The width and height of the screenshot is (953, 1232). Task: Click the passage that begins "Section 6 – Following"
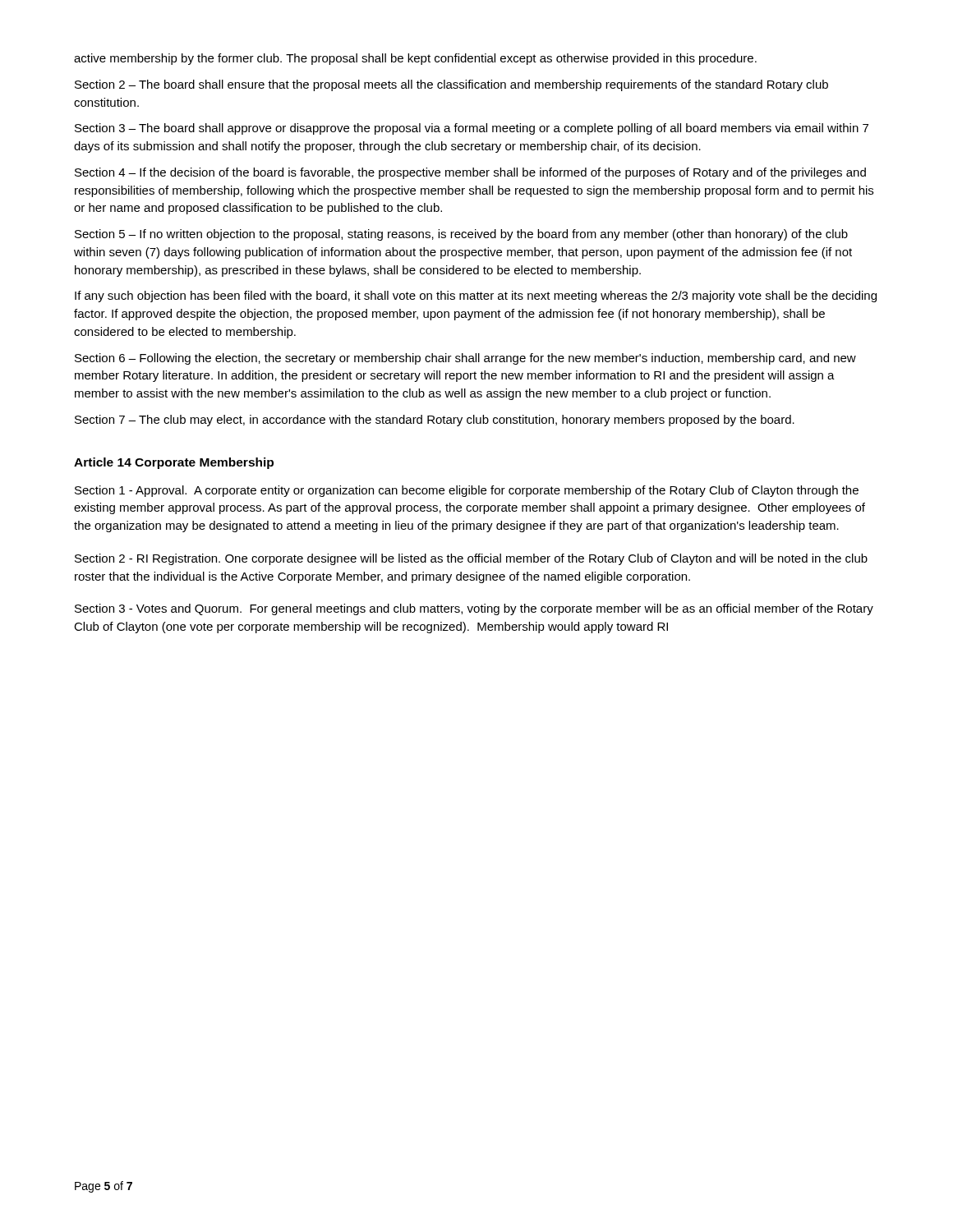pos(465,375)
